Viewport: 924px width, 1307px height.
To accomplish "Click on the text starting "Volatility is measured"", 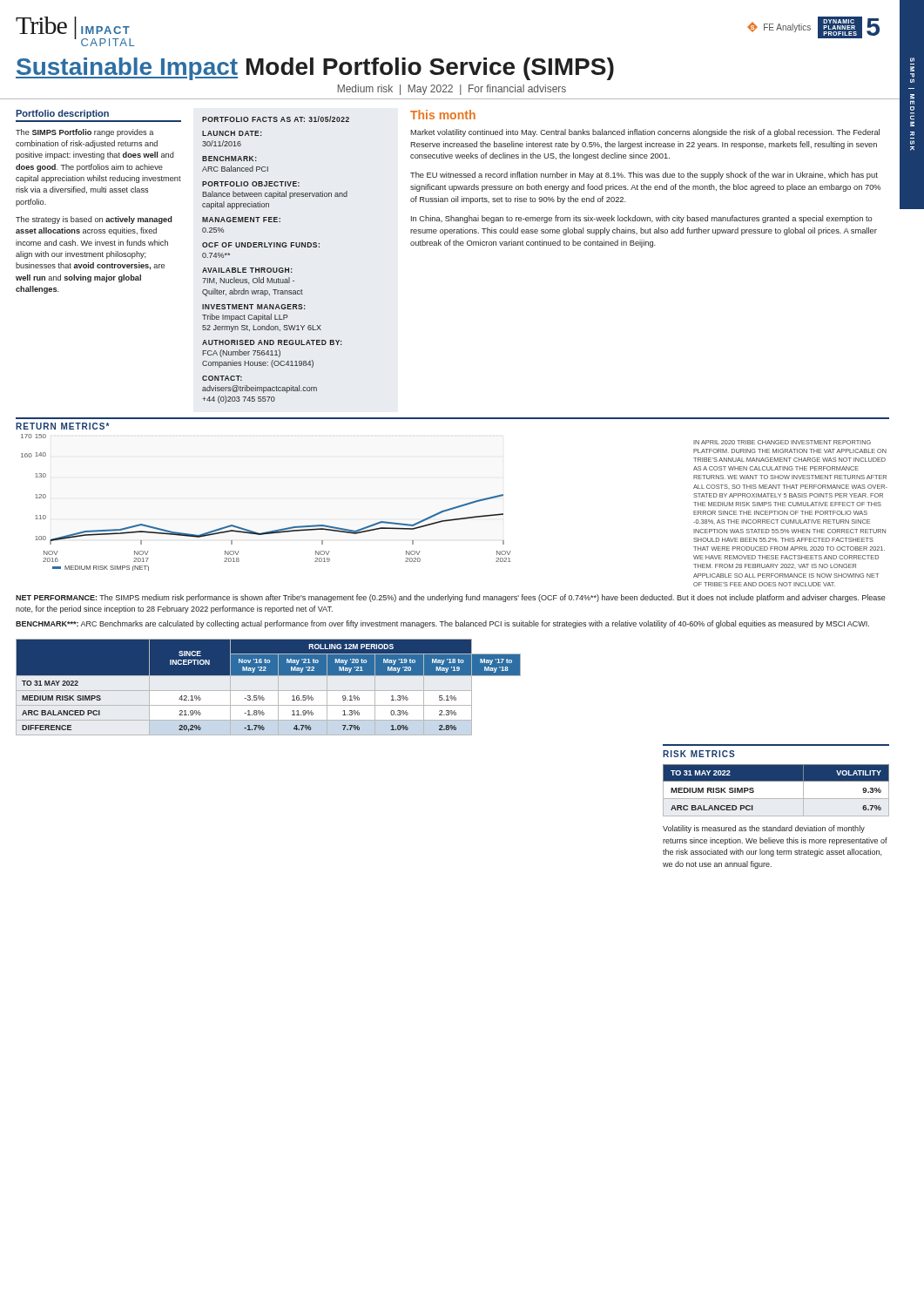I will [775, 846].
